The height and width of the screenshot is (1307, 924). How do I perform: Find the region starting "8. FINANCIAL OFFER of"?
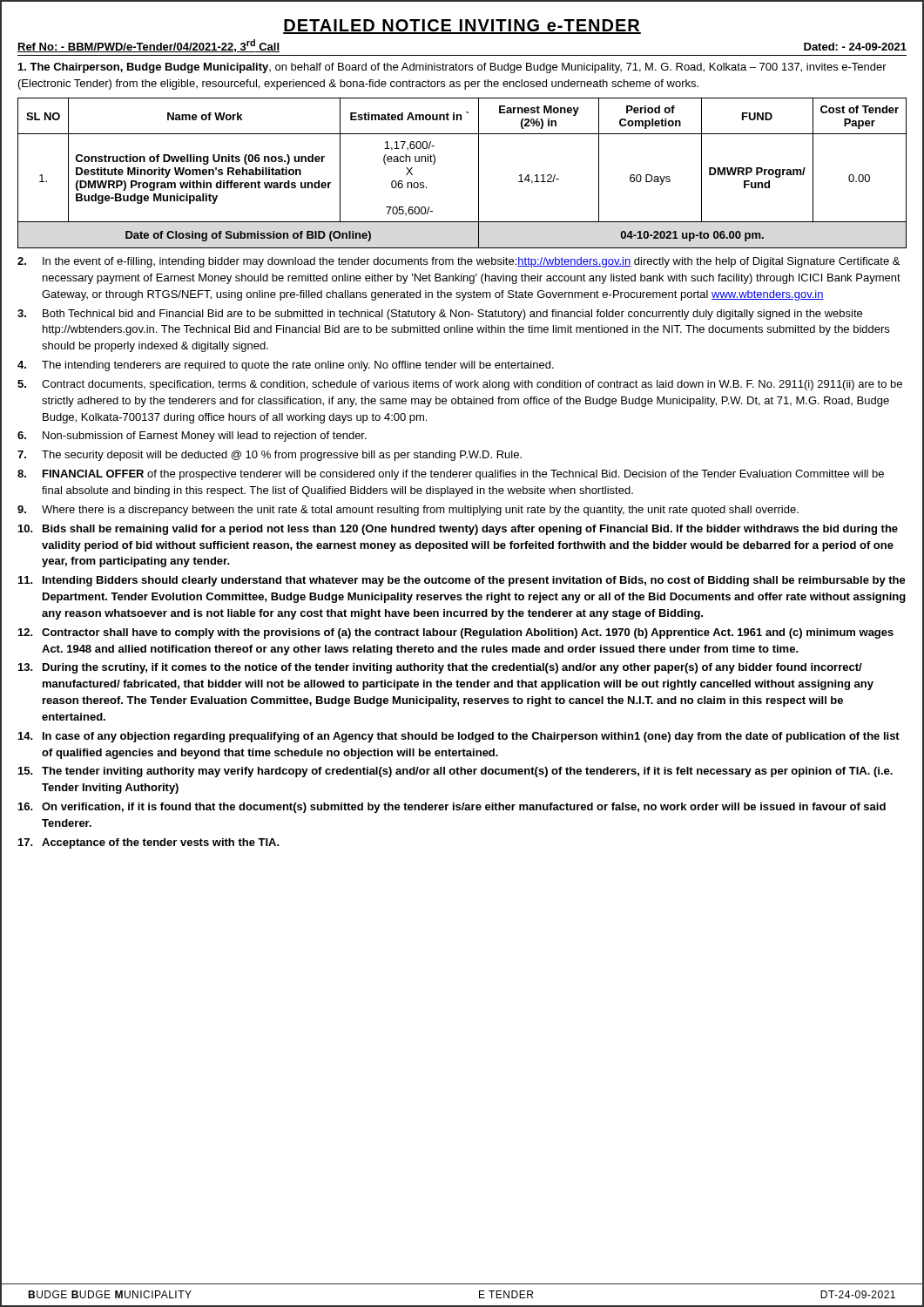point(462,483)
